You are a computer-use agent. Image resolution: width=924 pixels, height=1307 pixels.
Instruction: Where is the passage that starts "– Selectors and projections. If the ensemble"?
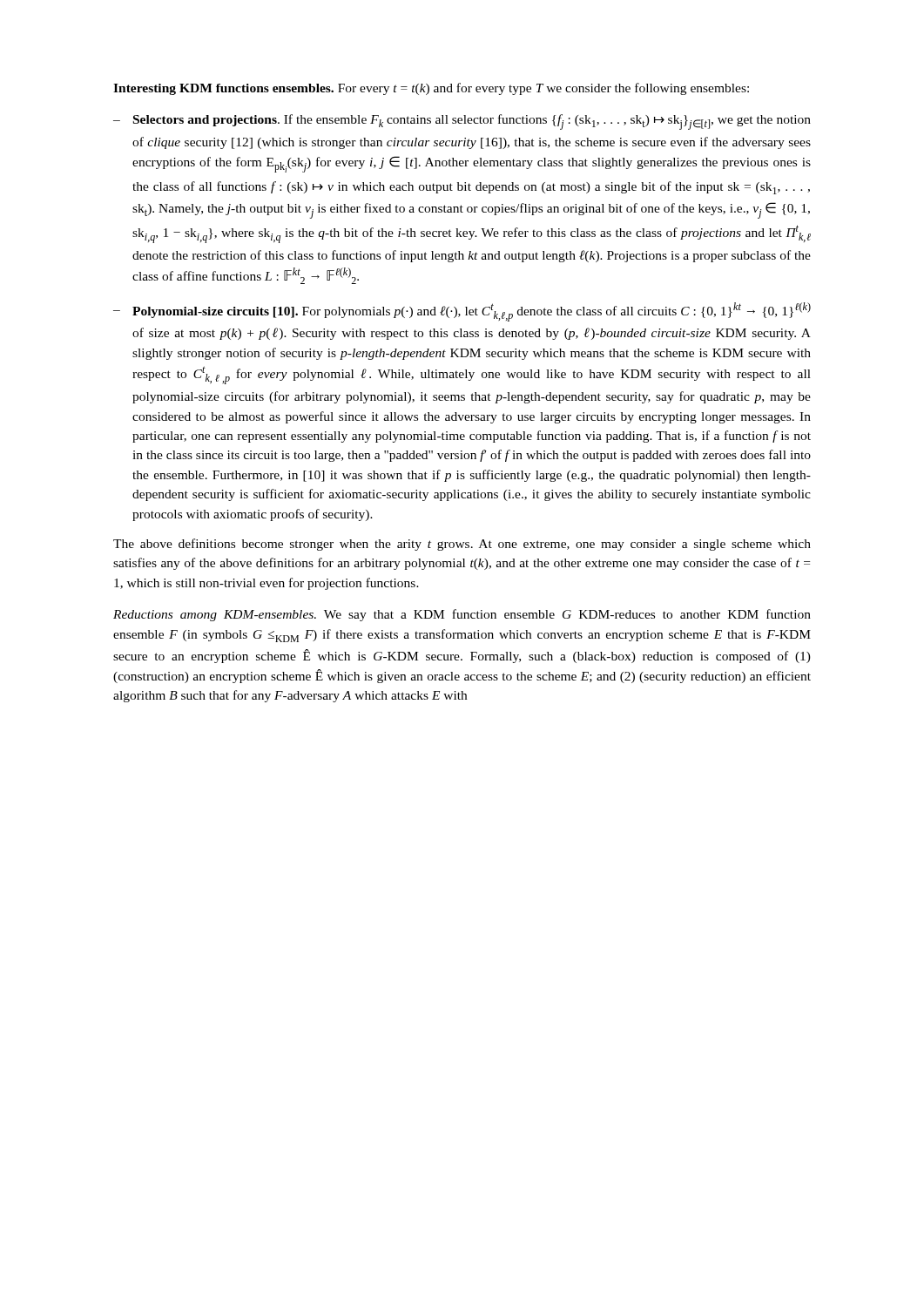click(462, 200)
